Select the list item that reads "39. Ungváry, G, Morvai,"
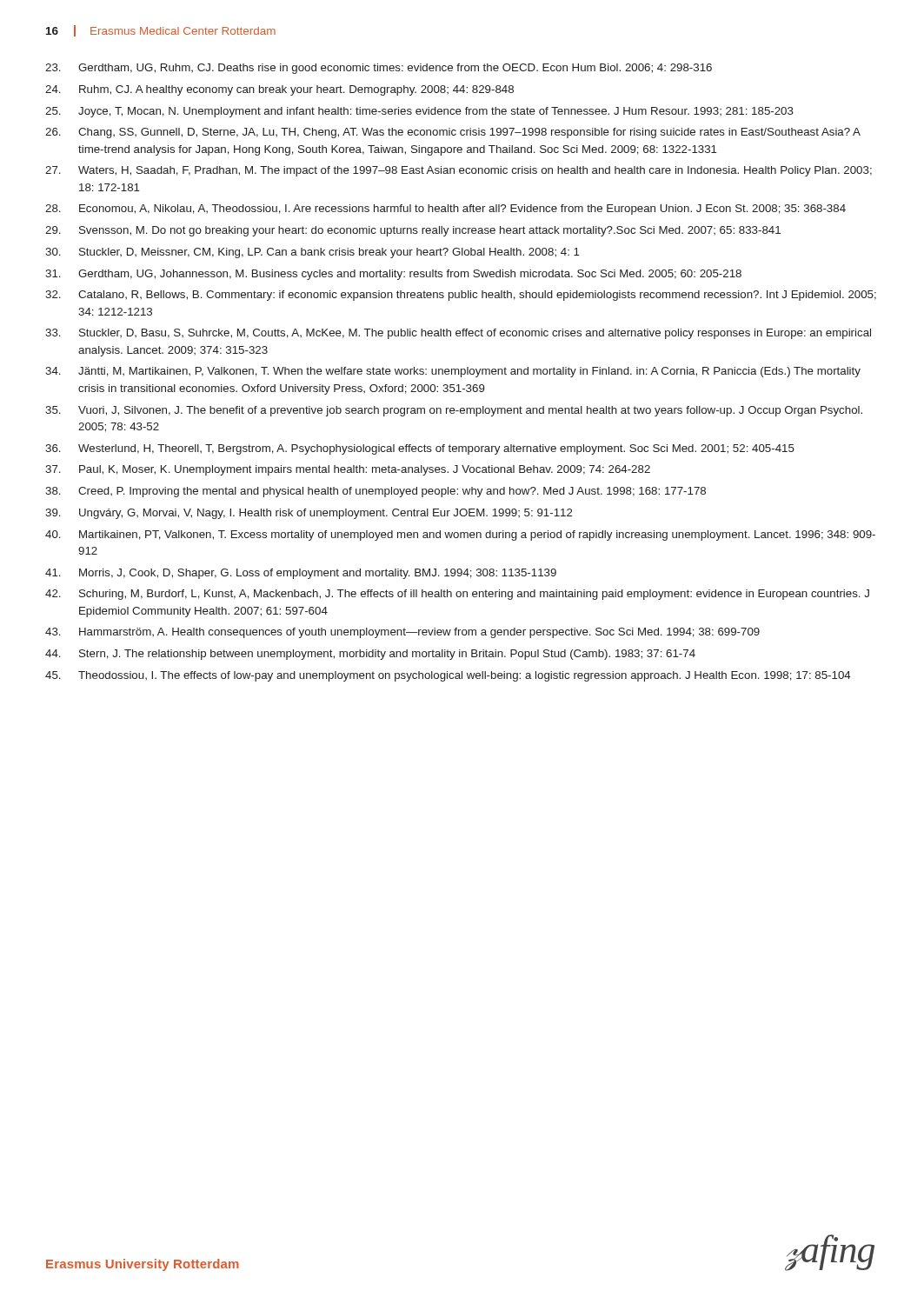This screenshot has height=1304, width=924. click(x=462, y=512)
